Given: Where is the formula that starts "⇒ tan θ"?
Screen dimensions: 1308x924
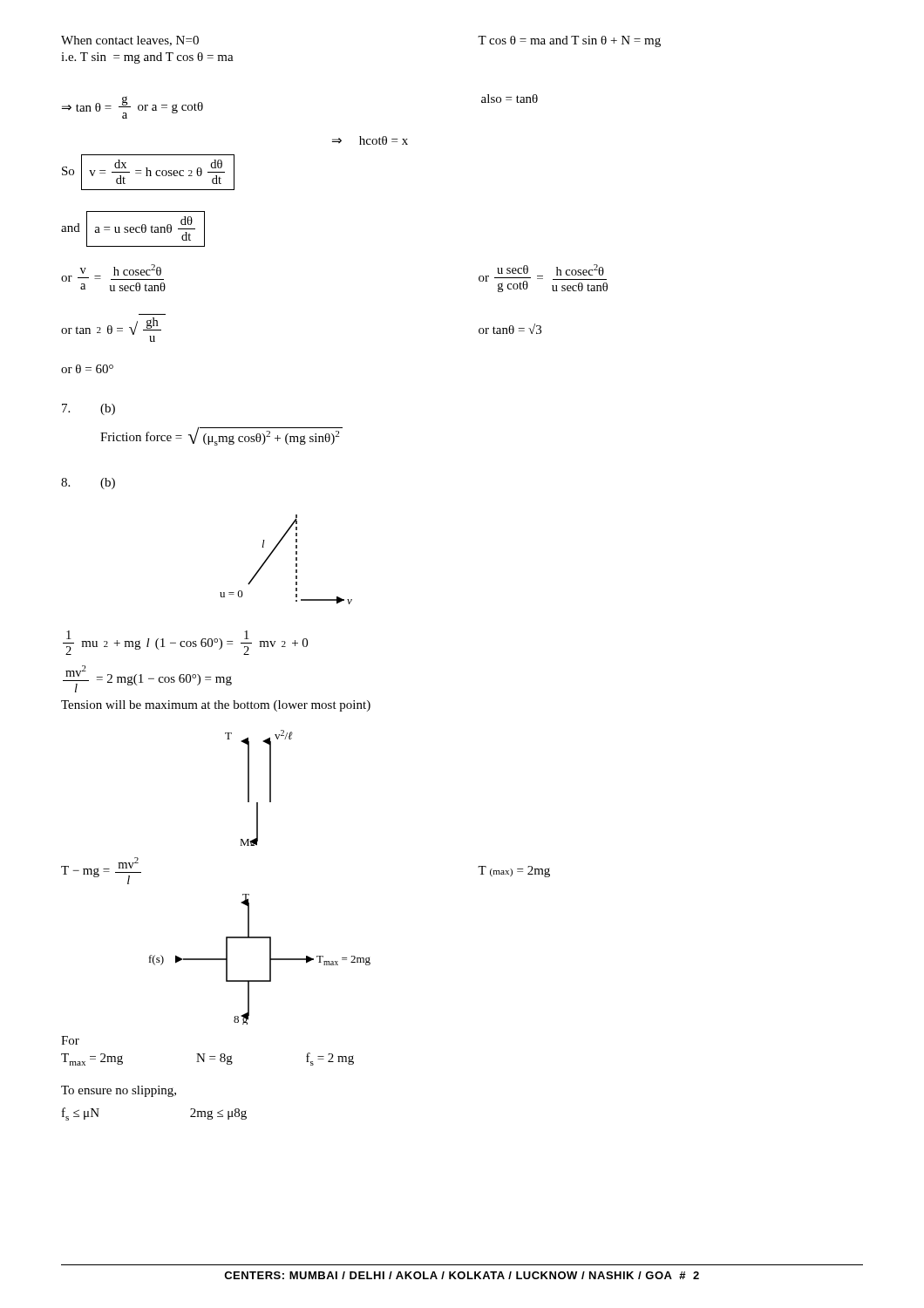Looking at the screenshot, I should click(x=124, y=107).
